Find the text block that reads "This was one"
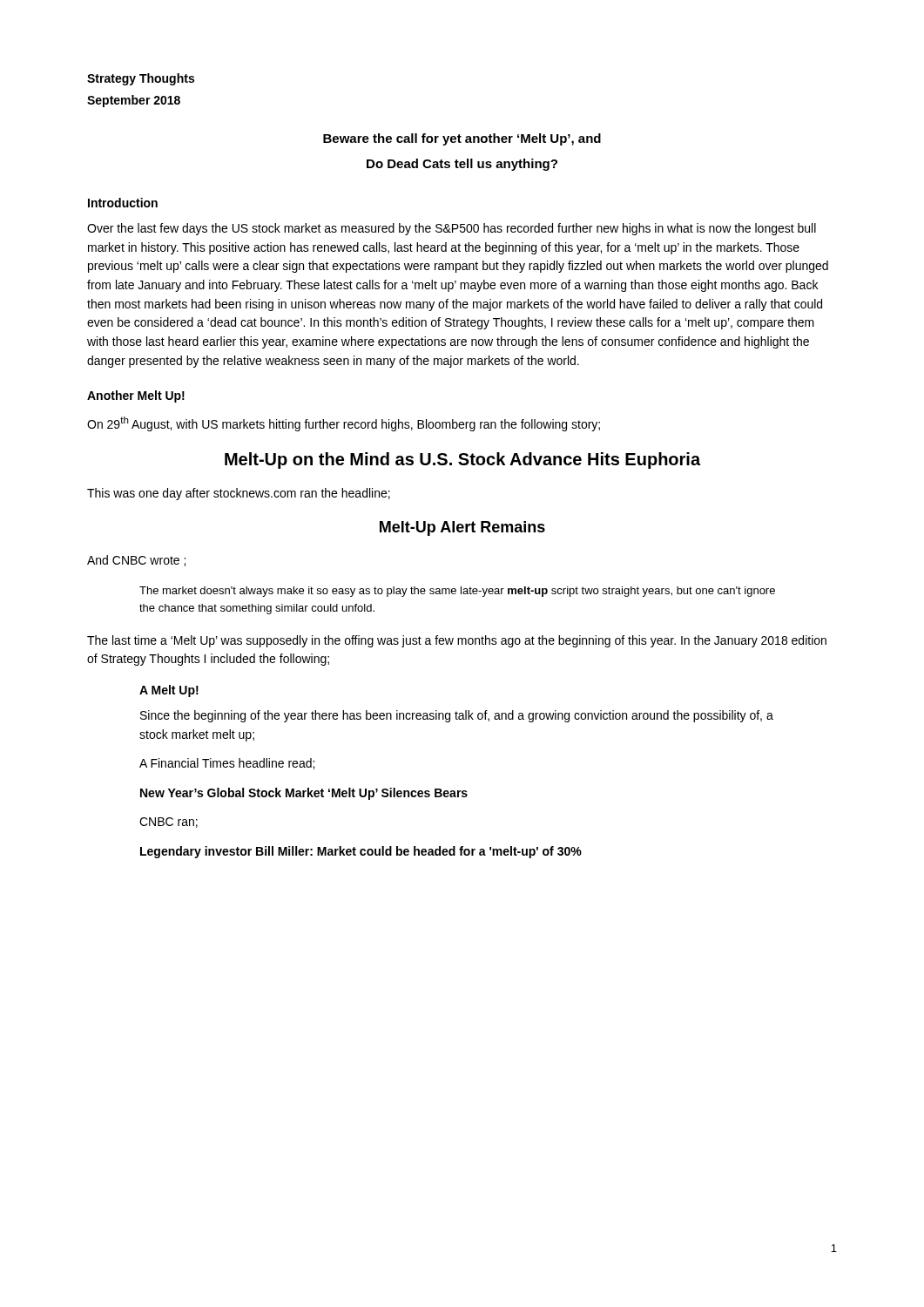The width and height of the screenshot is (924, 1307). 239,494
